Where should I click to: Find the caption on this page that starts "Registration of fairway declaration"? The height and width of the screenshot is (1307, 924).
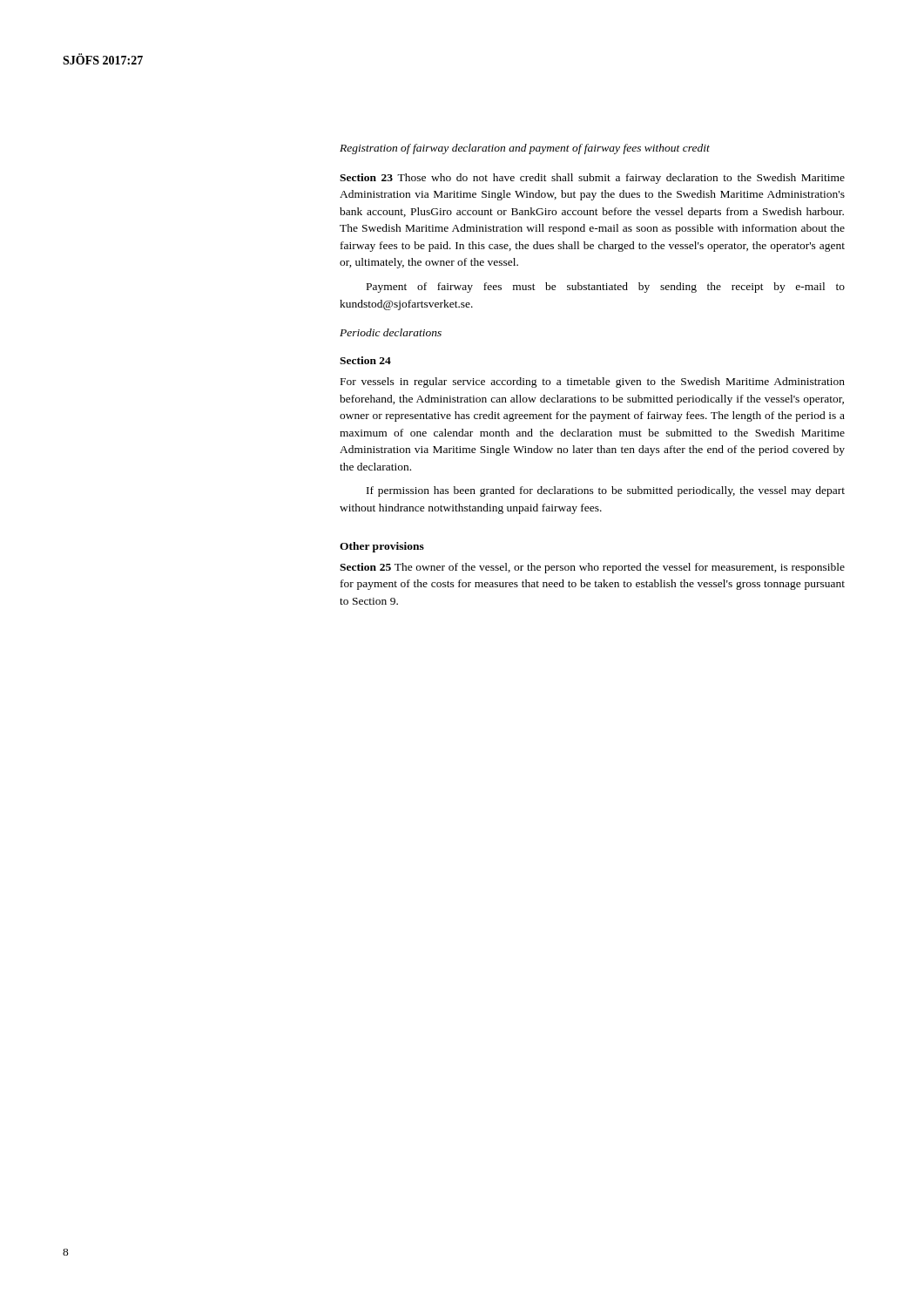525,148
